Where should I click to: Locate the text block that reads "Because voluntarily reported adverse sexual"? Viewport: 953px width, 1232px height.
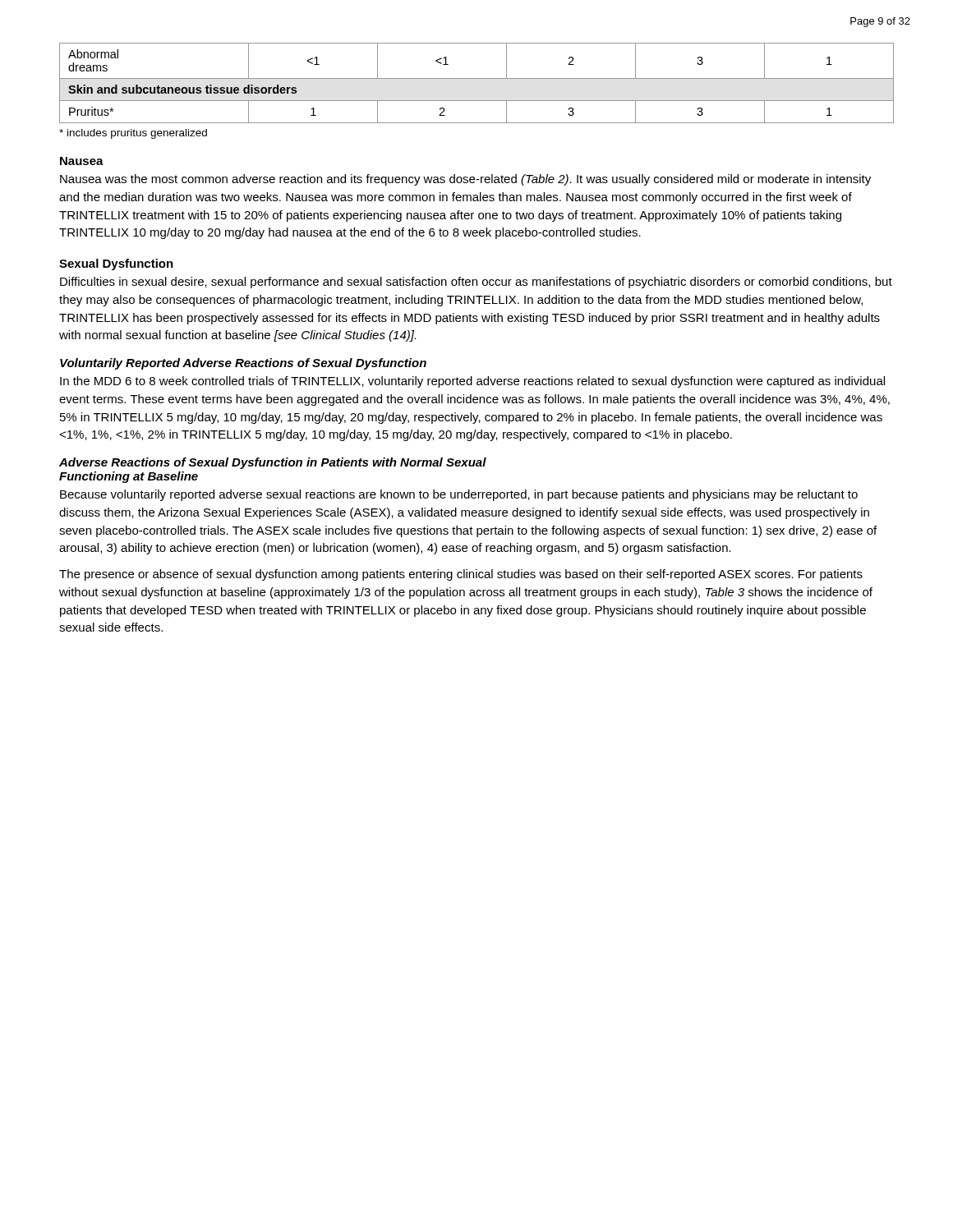pos(468,521)
